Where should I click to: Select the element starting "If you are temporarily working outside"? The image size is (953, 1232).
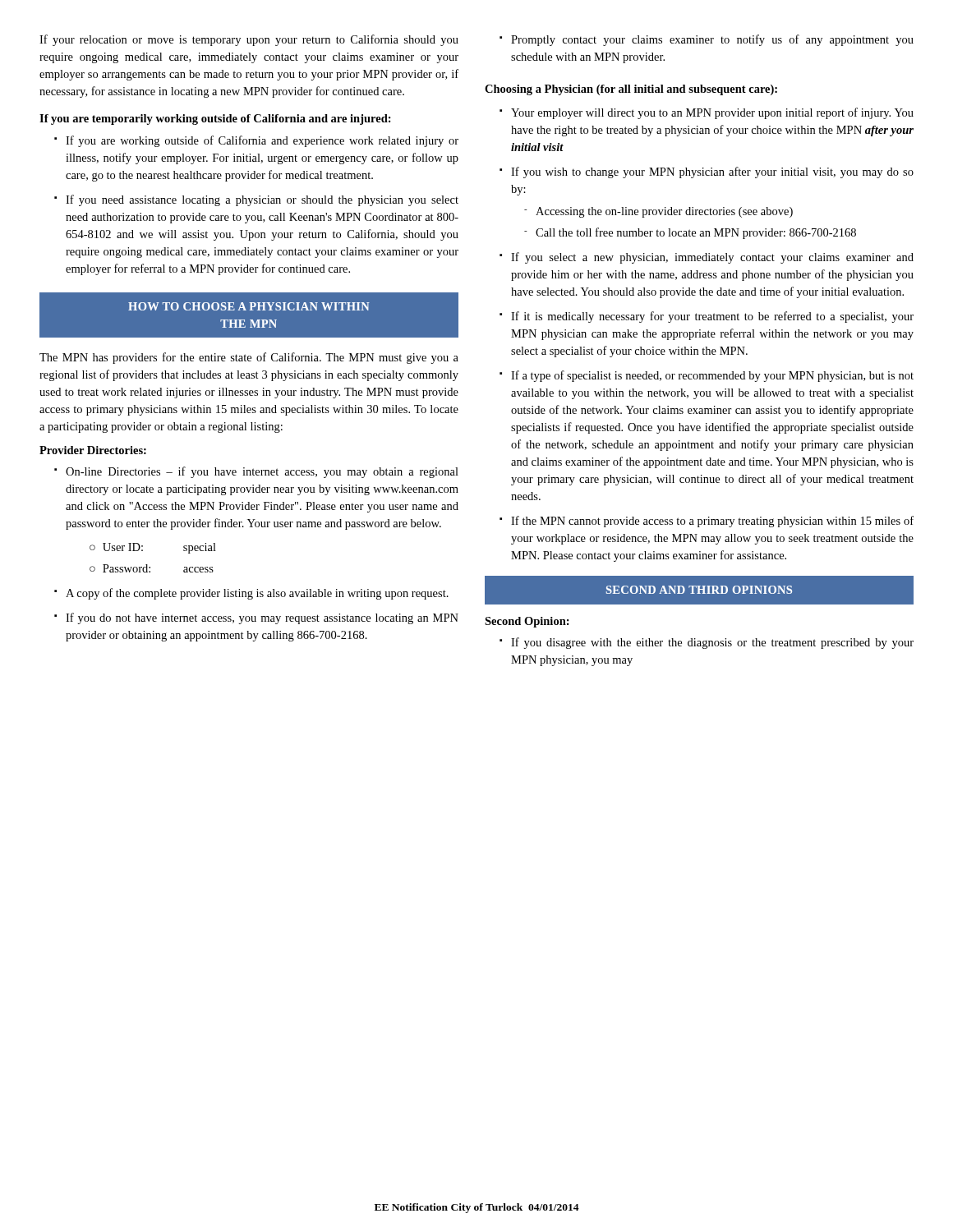pyautogui.click(x=249, y=119)
